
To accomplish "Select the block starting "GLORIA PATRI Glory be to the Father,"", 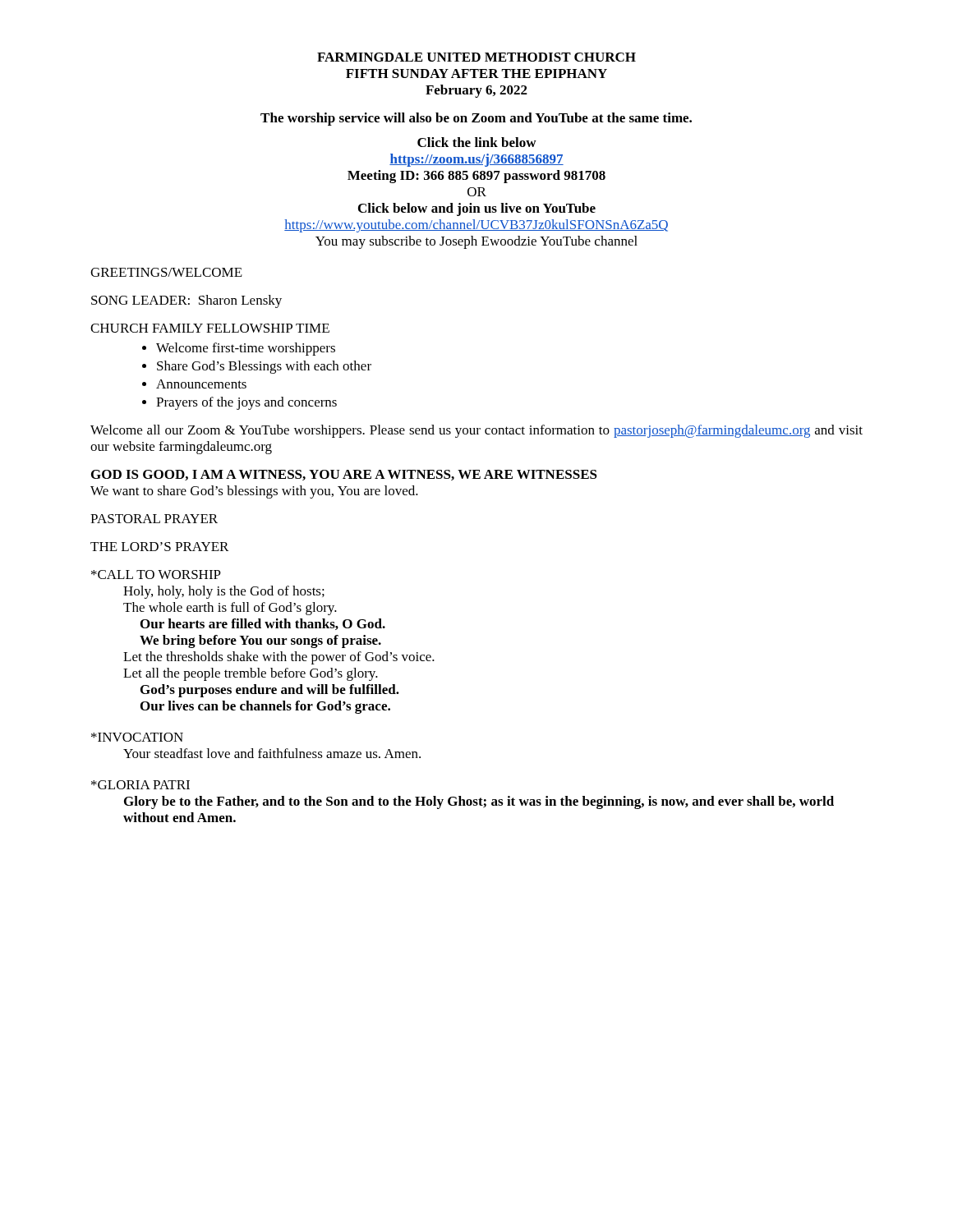I will pyautogui.click(x=476, y=802).
